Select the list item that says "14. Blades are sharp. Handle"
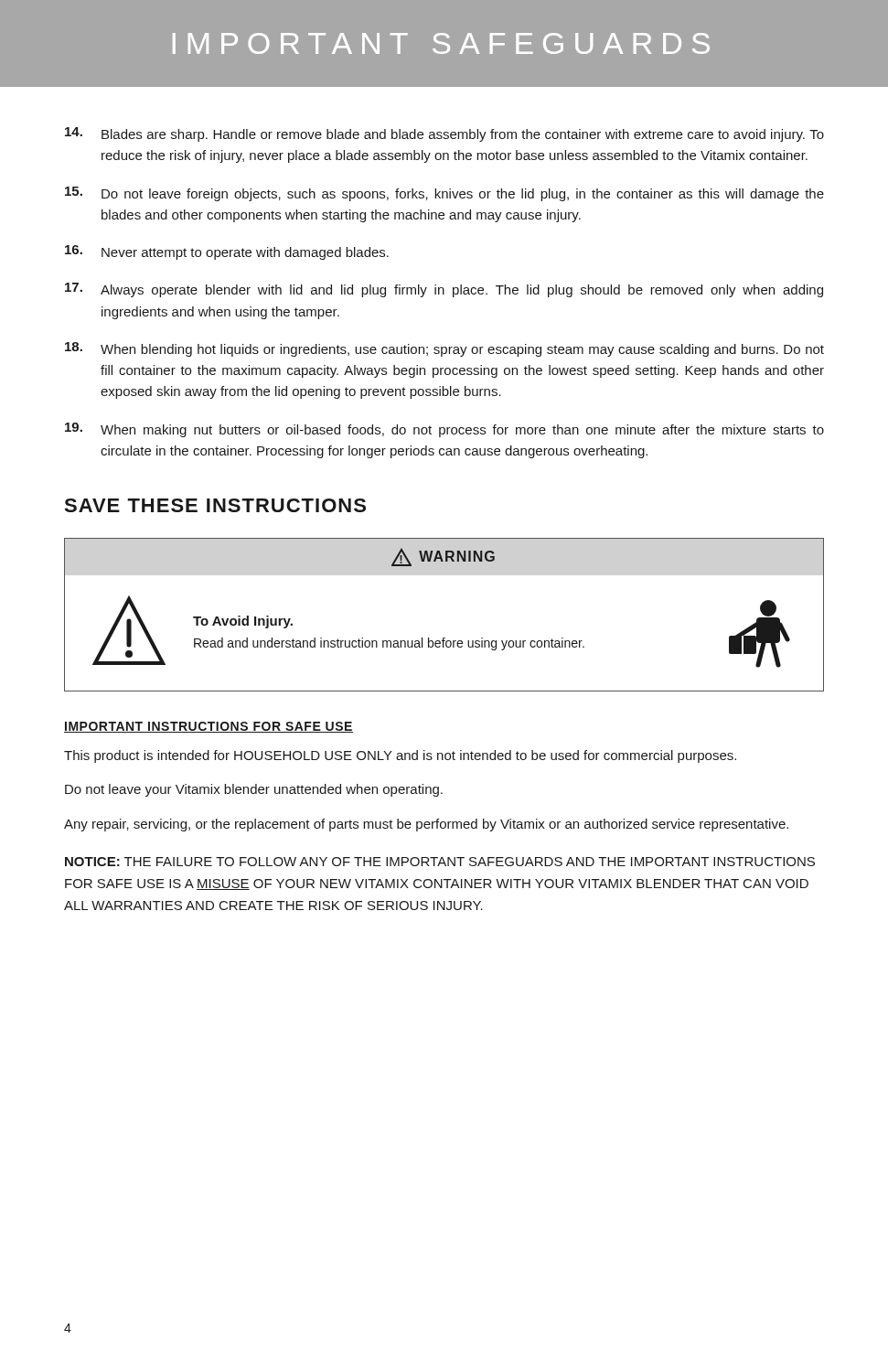The height and width of the screenshot is (1372, 888). [444, 145]
